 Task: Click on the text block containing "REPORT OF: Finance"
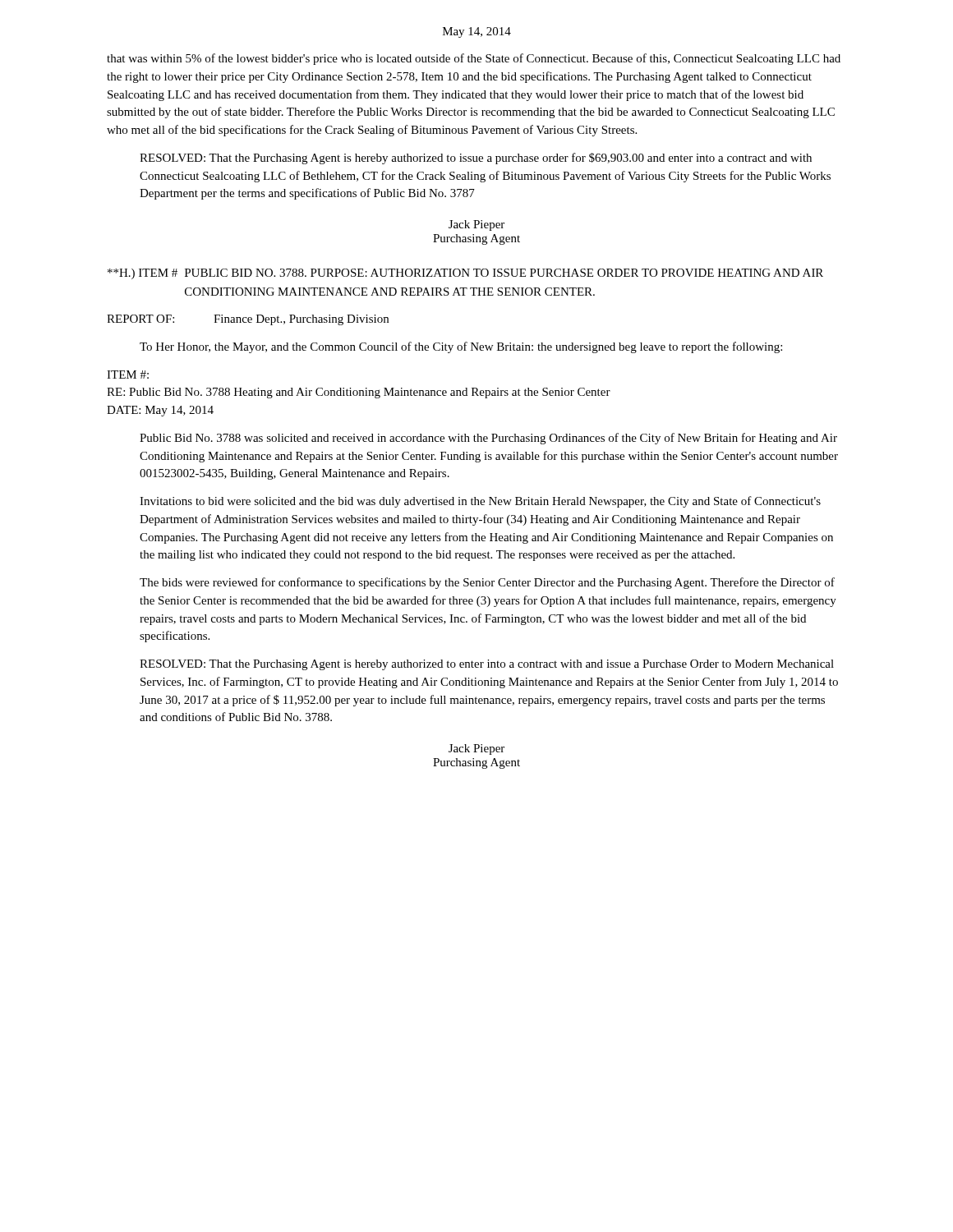tap(248, 320)
